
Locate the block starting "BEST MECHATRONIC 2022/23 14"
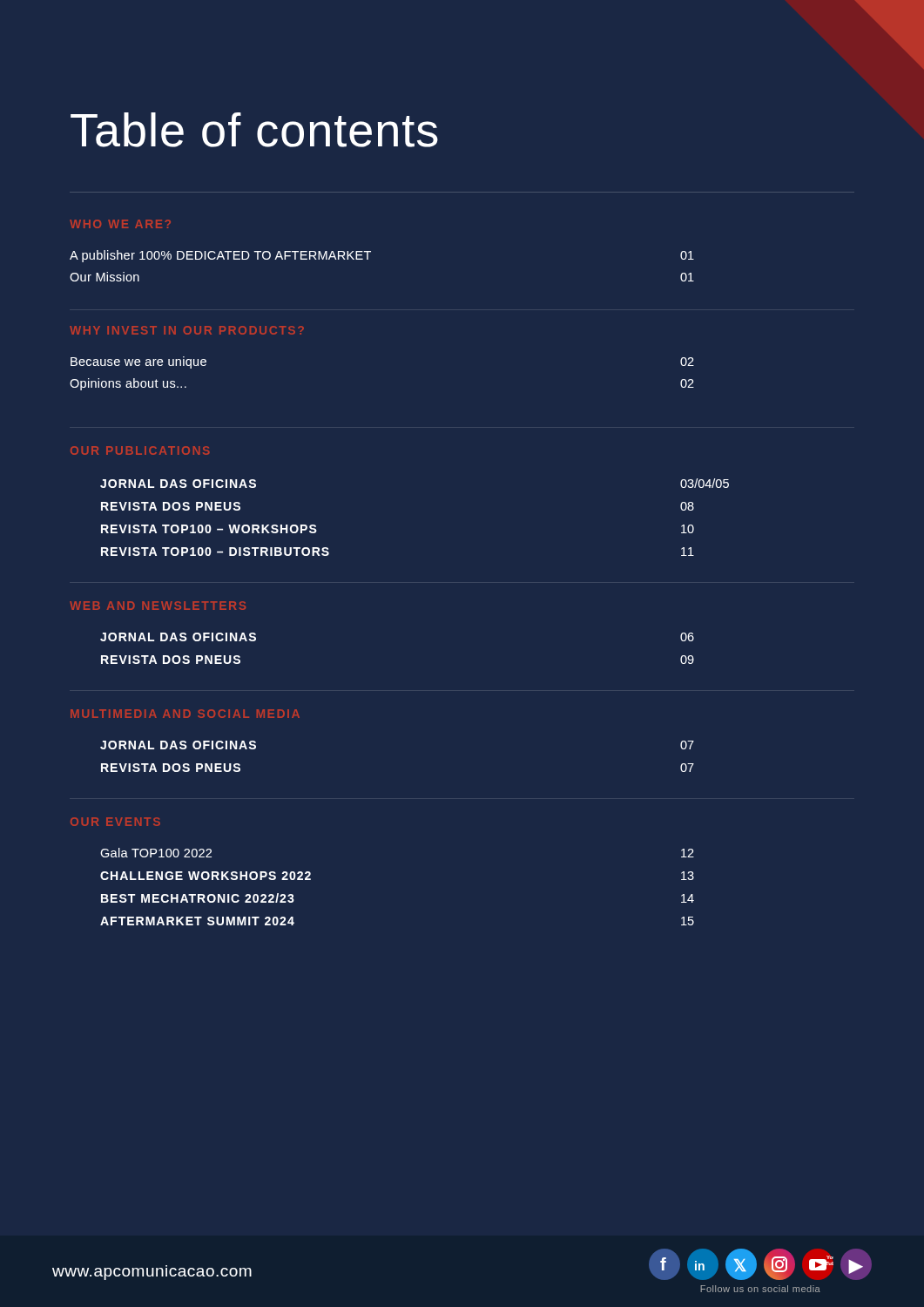(x=202, y=898)
